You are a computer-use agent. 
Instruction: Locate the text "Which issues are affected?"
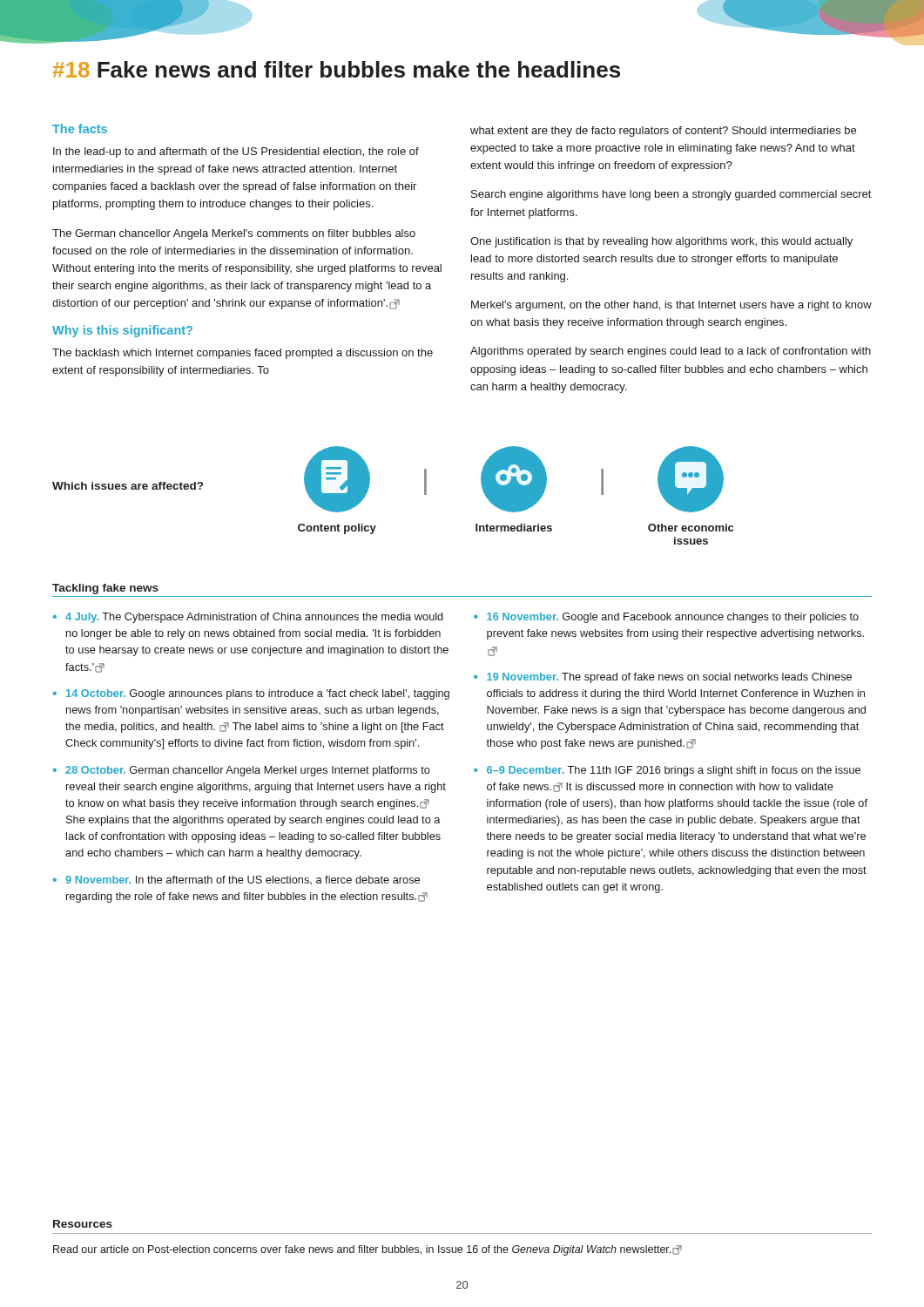(128, 486)
